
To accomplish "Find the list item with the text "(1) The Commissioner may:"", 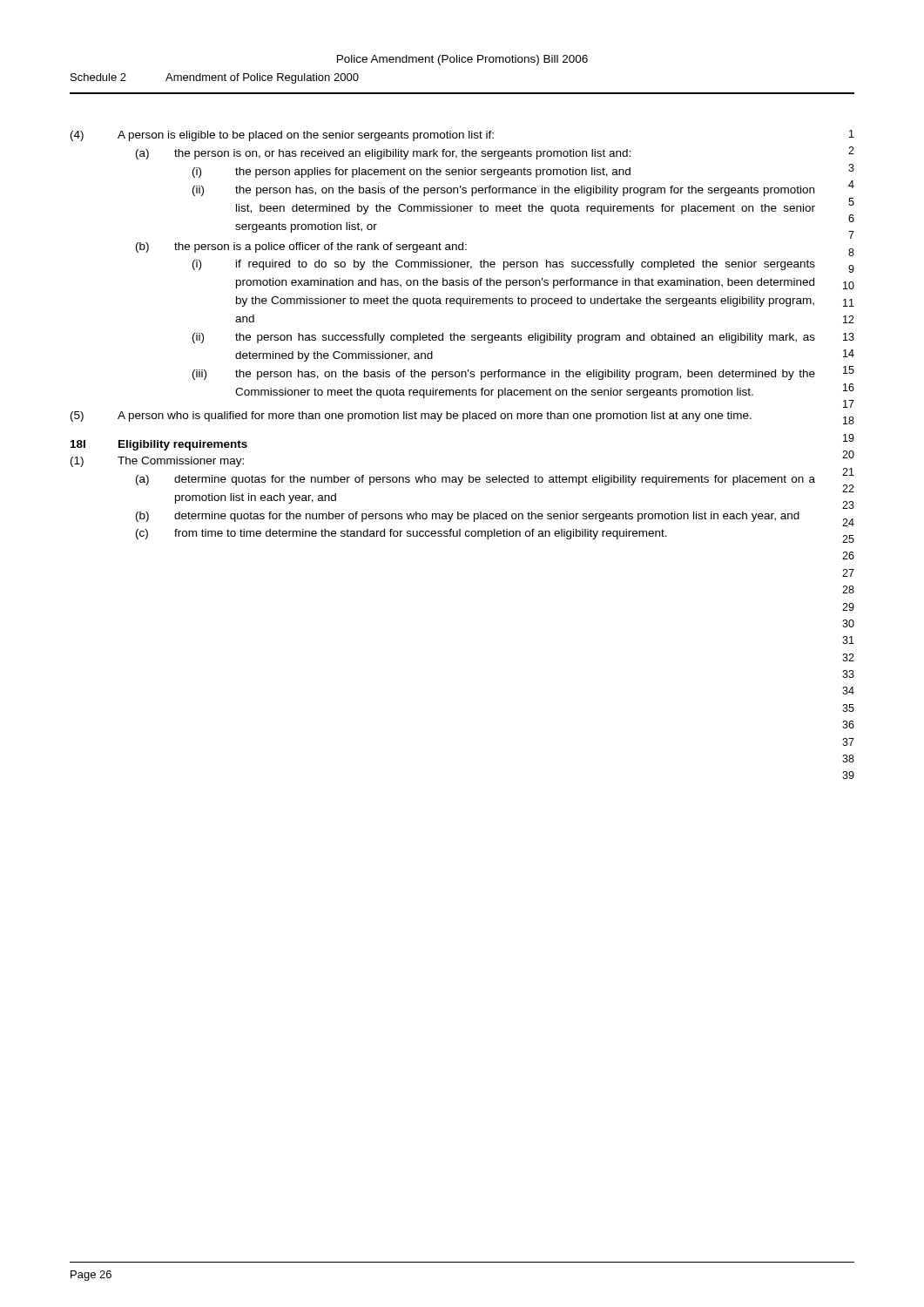I will click(x=157, y=462).
